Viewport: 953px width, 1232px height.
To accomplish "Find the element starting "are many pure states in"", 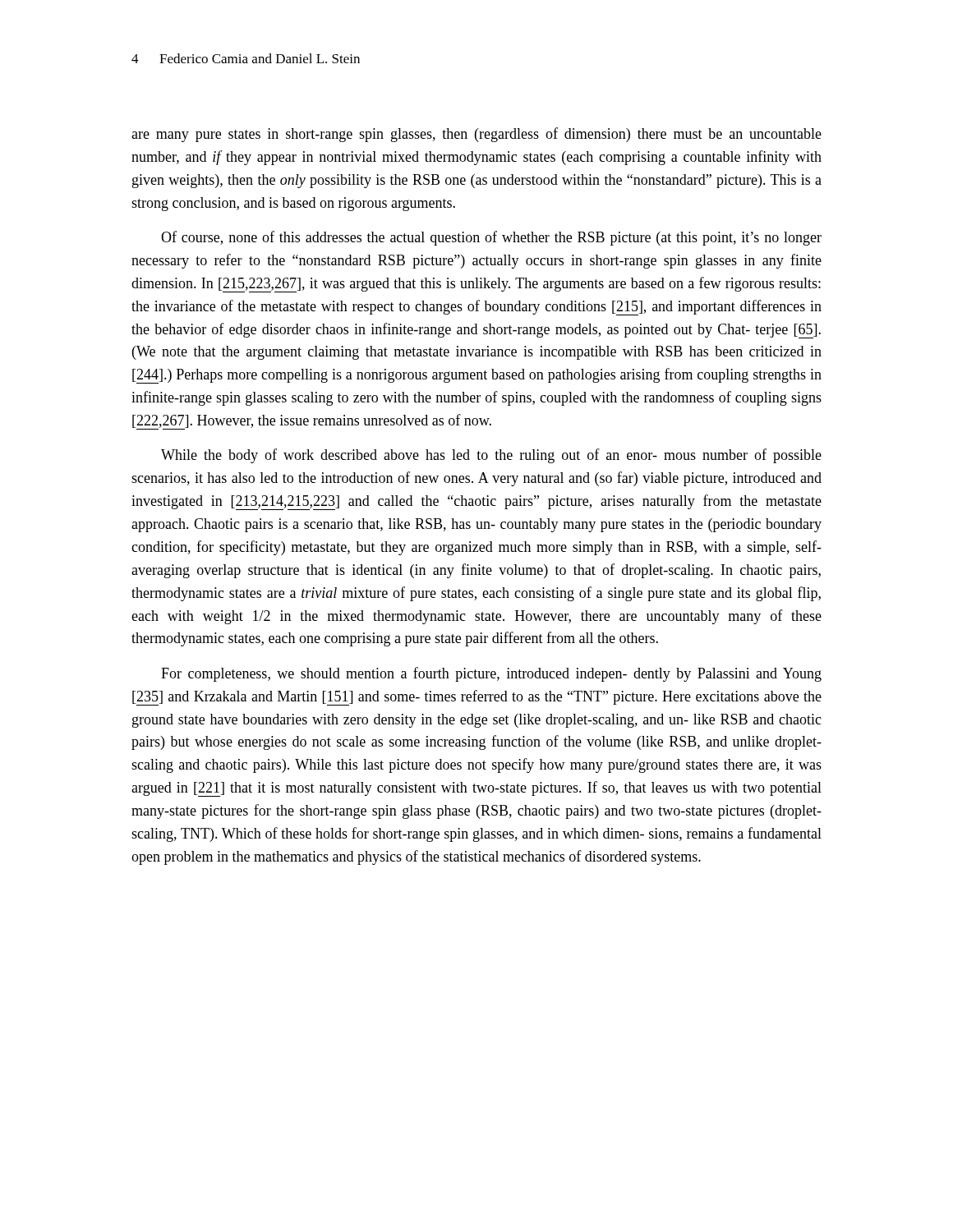I will click(x=476, y=169).
